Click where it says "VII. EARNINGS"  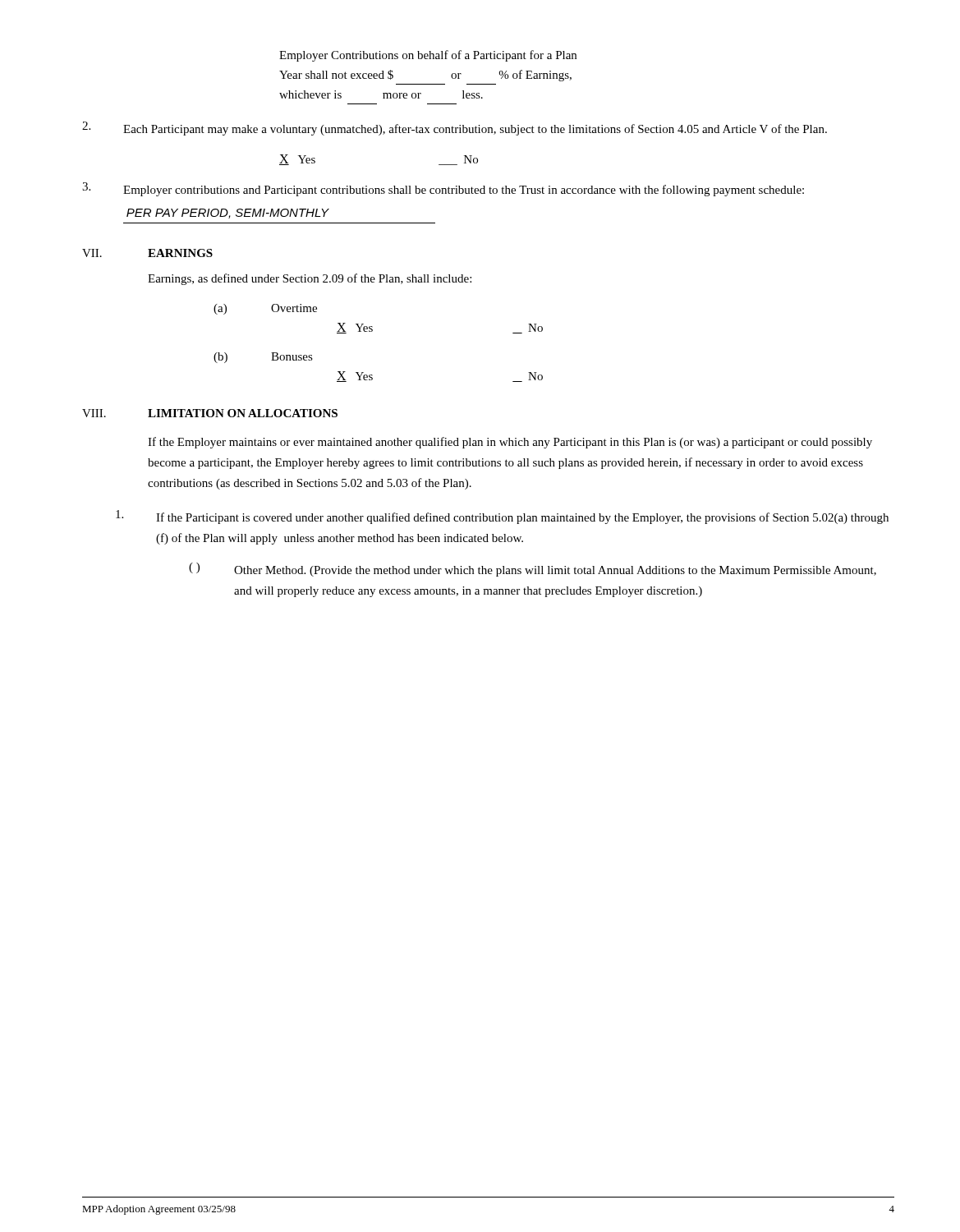(147, 253)
